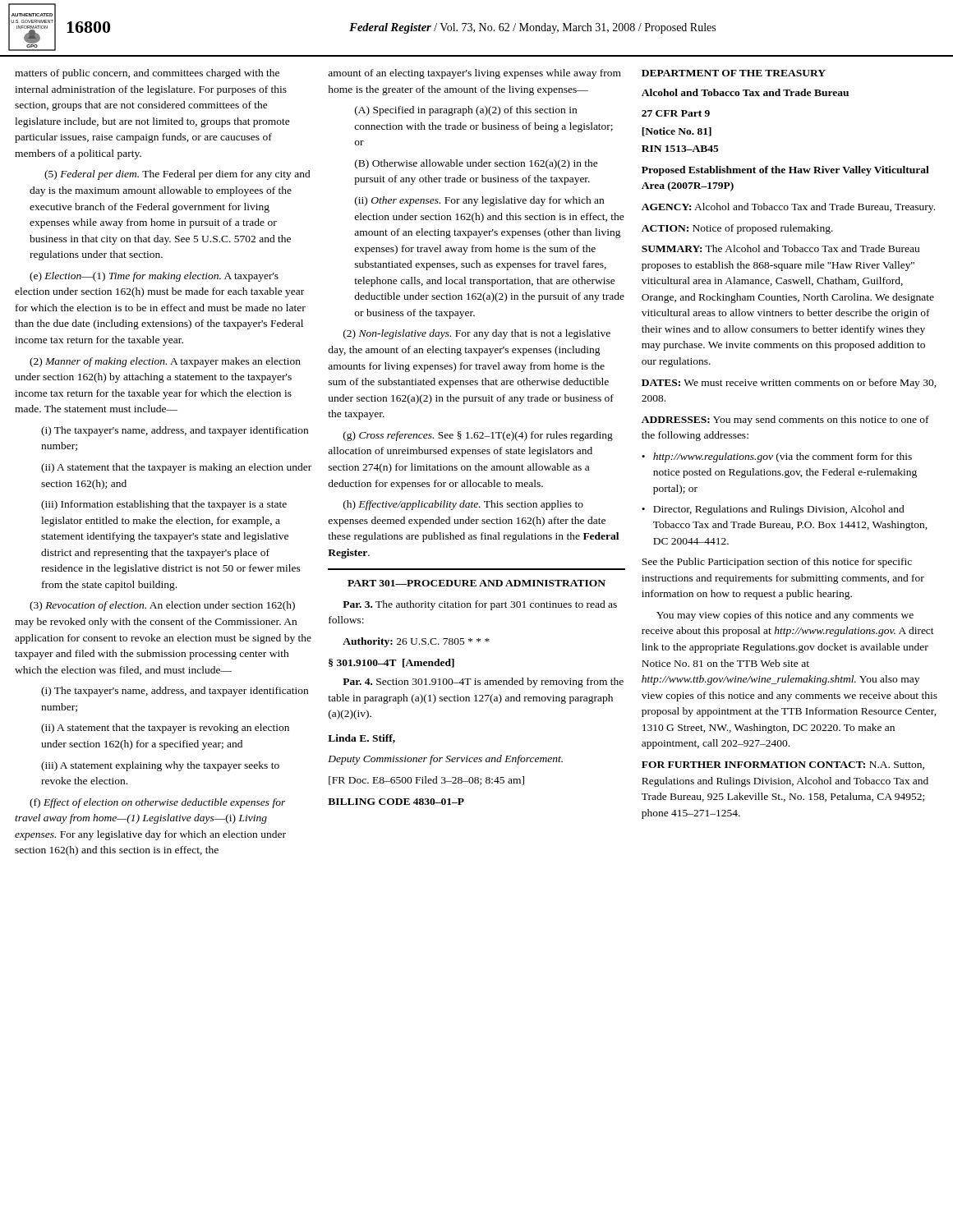Find the block on this page that starts "See the Public Participation section of this"
The height and width of the screenshot is (1232, 953).
tap(790, 578)
